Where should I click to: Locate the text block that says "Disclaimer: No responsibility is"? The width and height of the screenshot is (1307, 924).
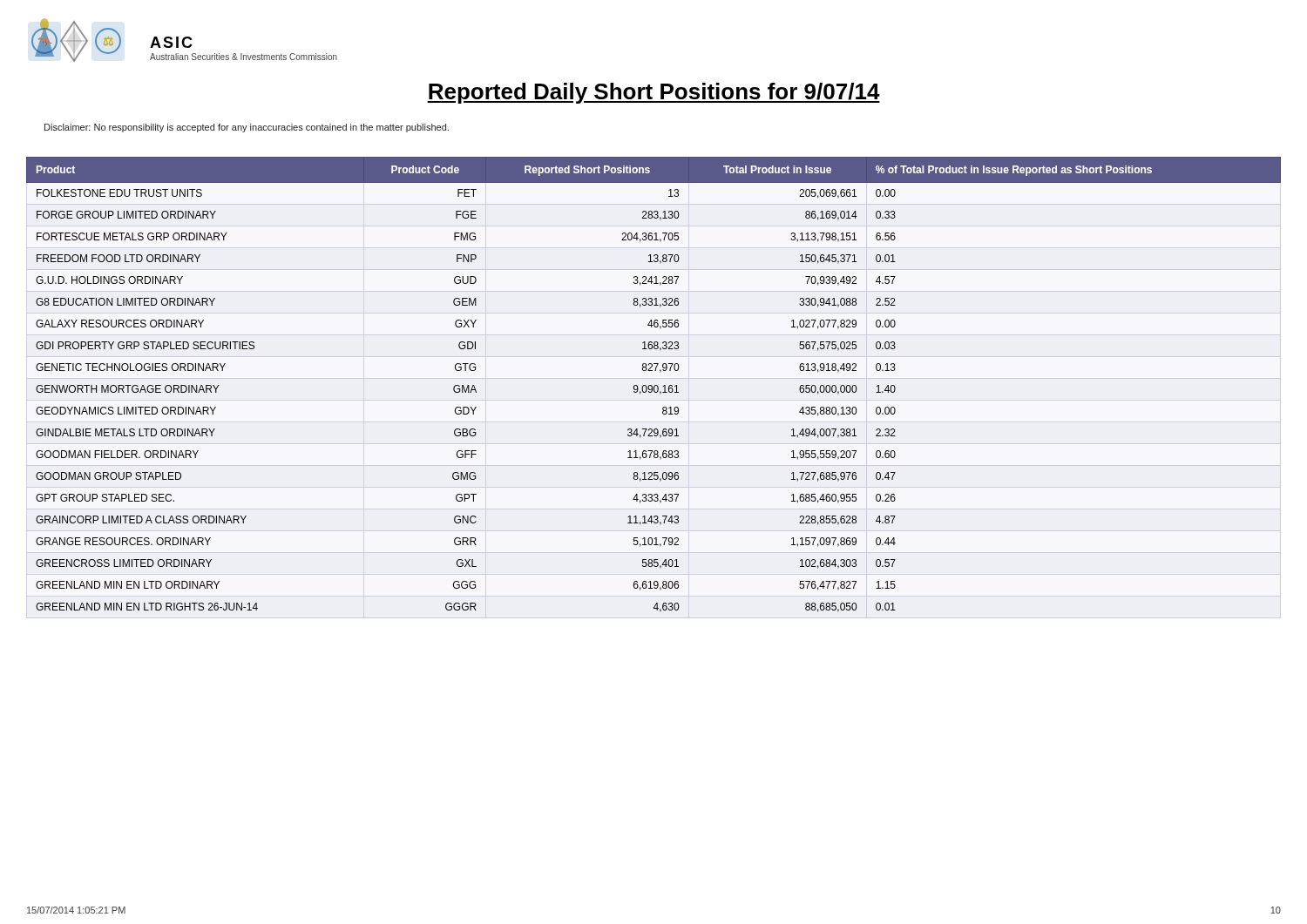point(247,127)
